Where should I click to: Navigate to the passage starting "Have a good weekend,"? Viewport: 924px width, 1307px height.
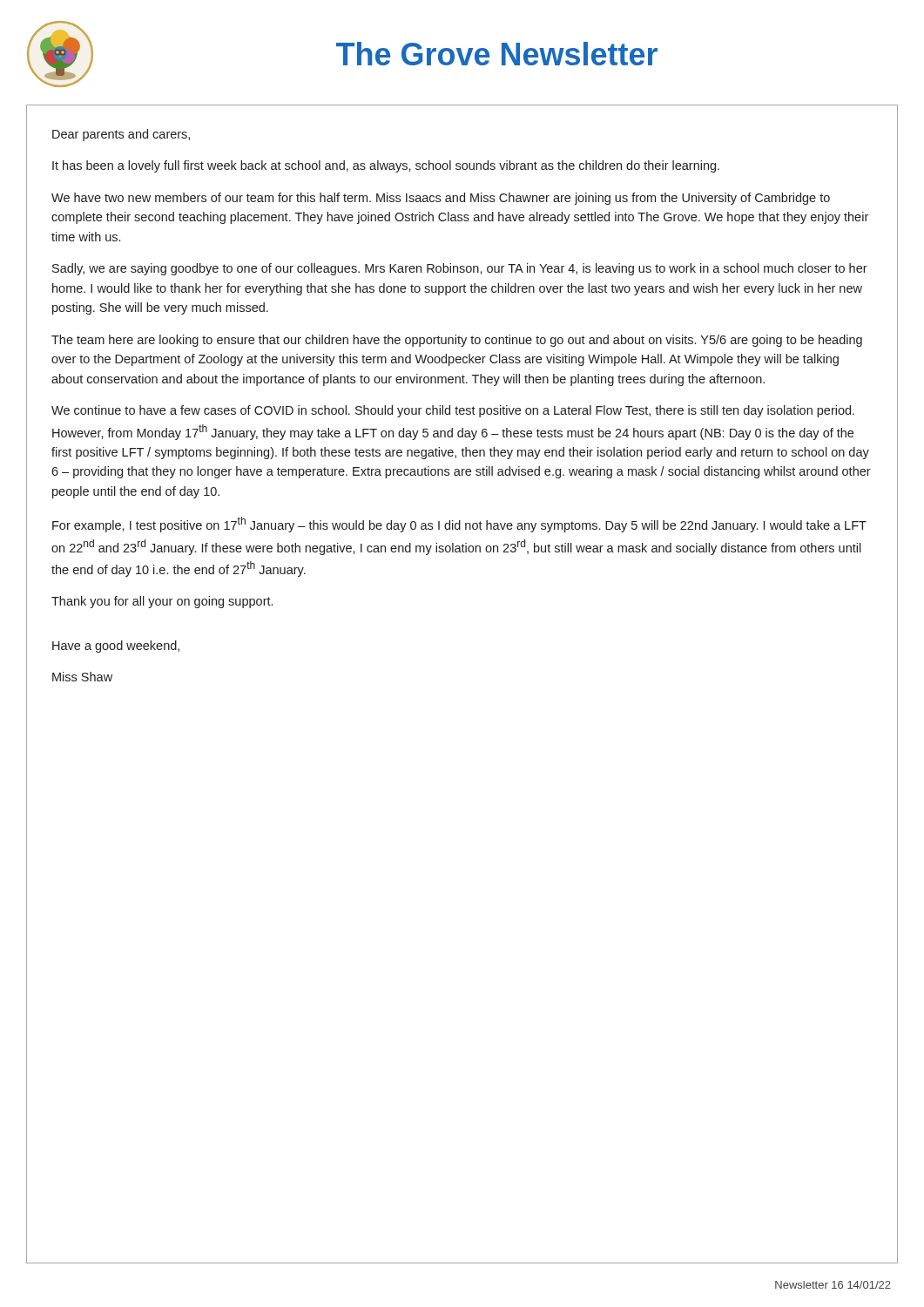pos(116,647)
